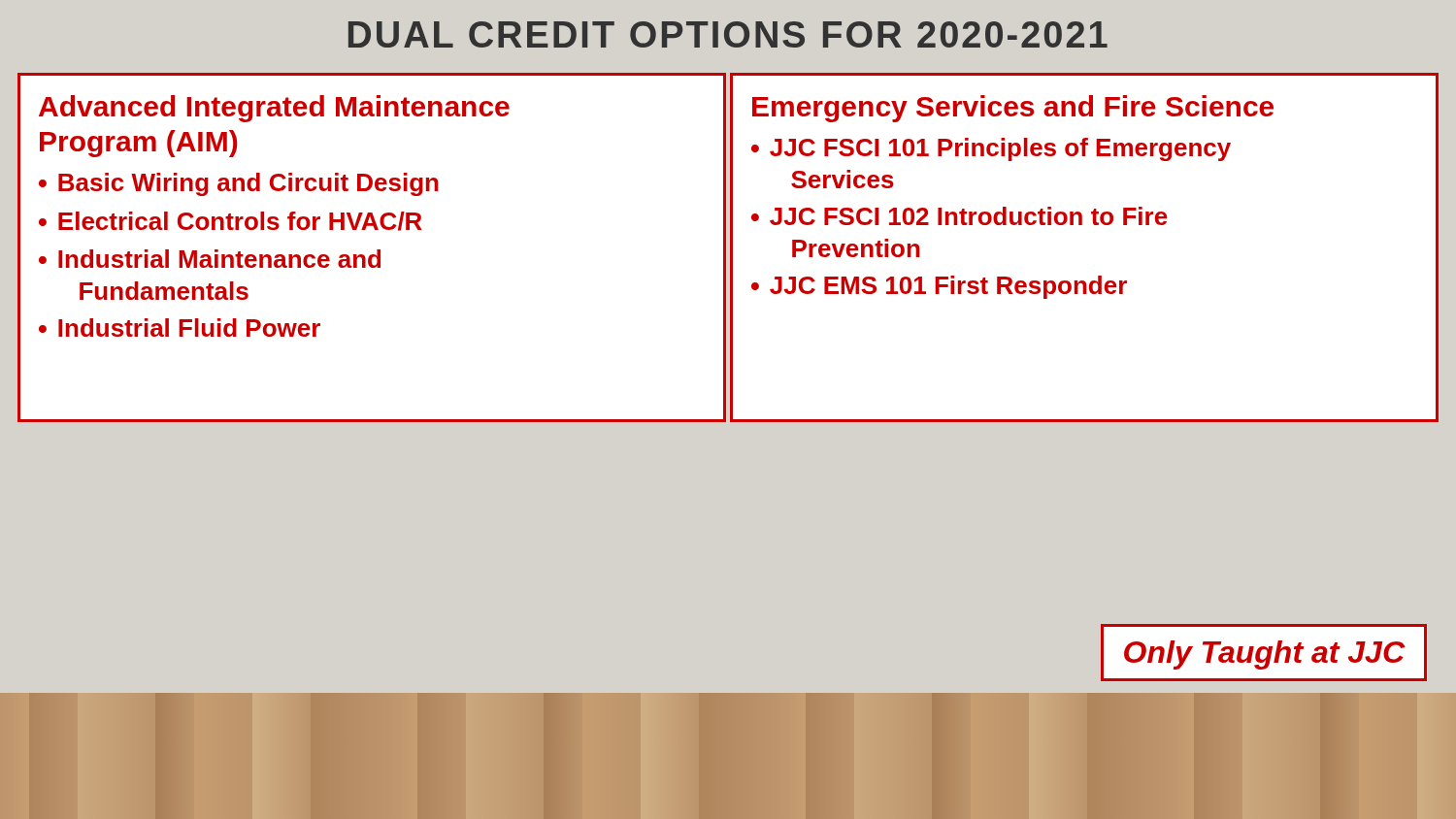This screenshot has width=1456, height=819.
Task: Select the list item containing "Industrial Fluid Power"
Action: pyautogui.click(x=189, y=328)
